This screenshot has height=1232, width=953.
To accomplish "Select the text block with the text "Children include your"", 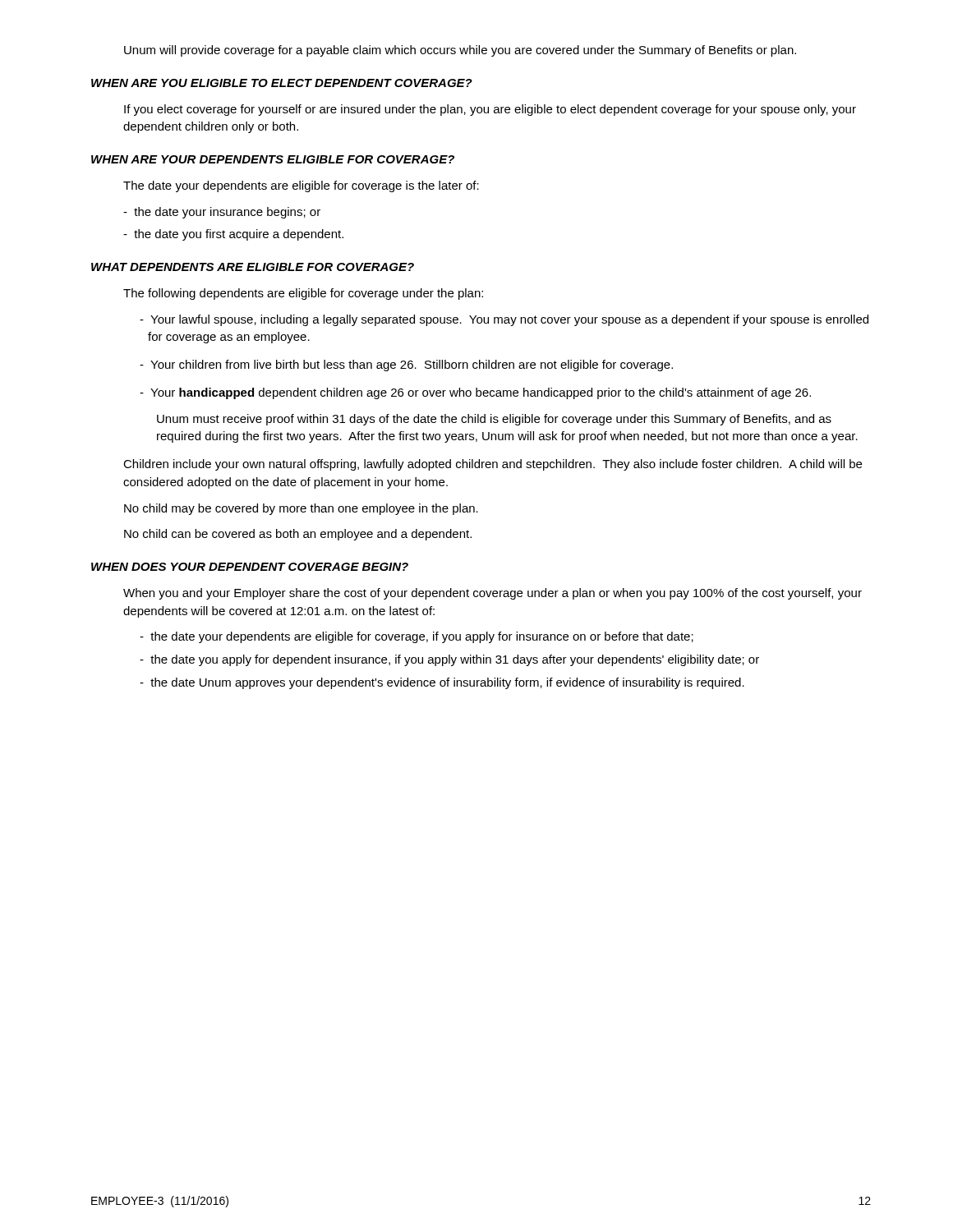I will (x=493, y=473).
